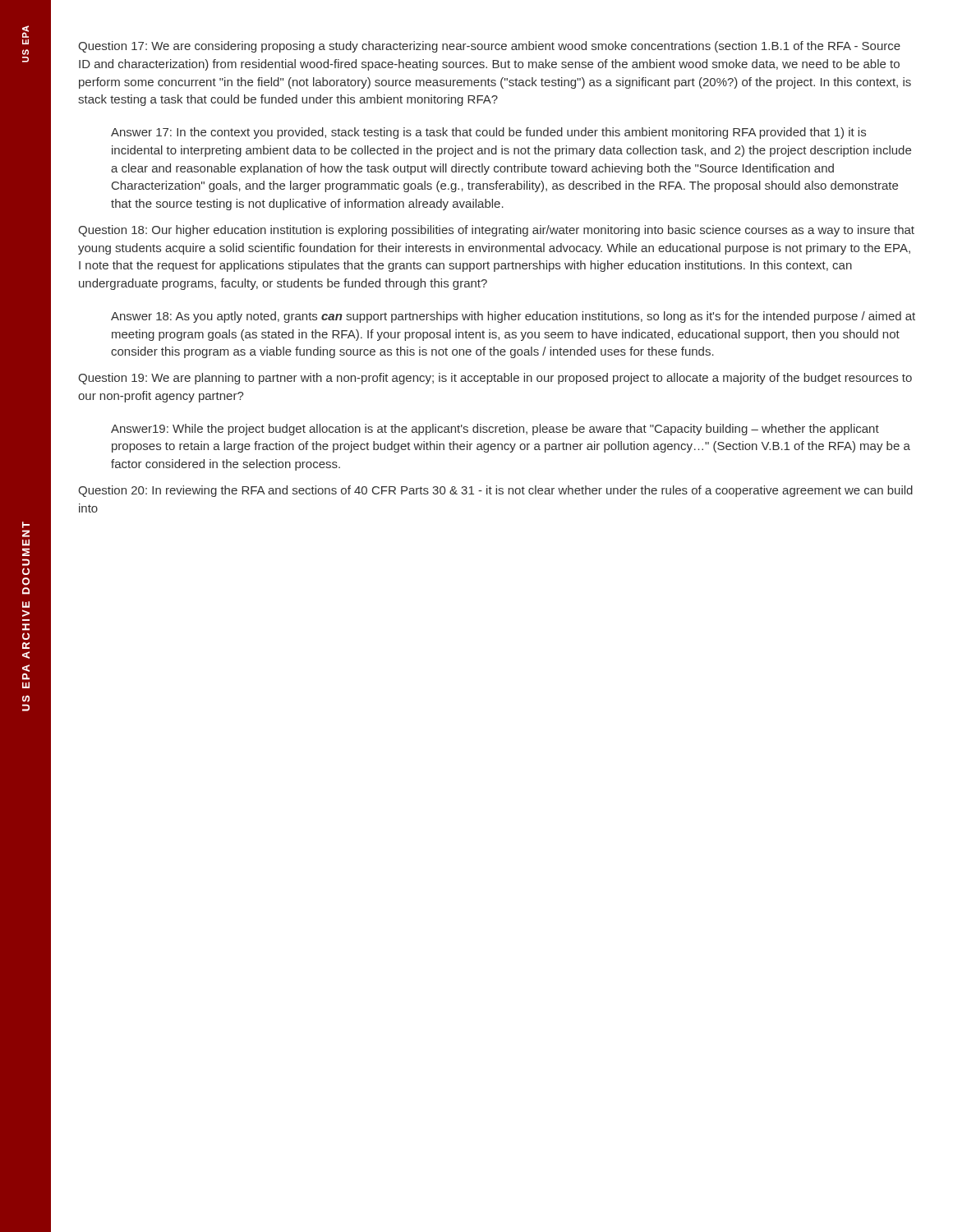Find the block on this page that starts "Answer19: While the project budget allocation is"
The height and width of the screenshot is (1232, 953).
(511, 446)
